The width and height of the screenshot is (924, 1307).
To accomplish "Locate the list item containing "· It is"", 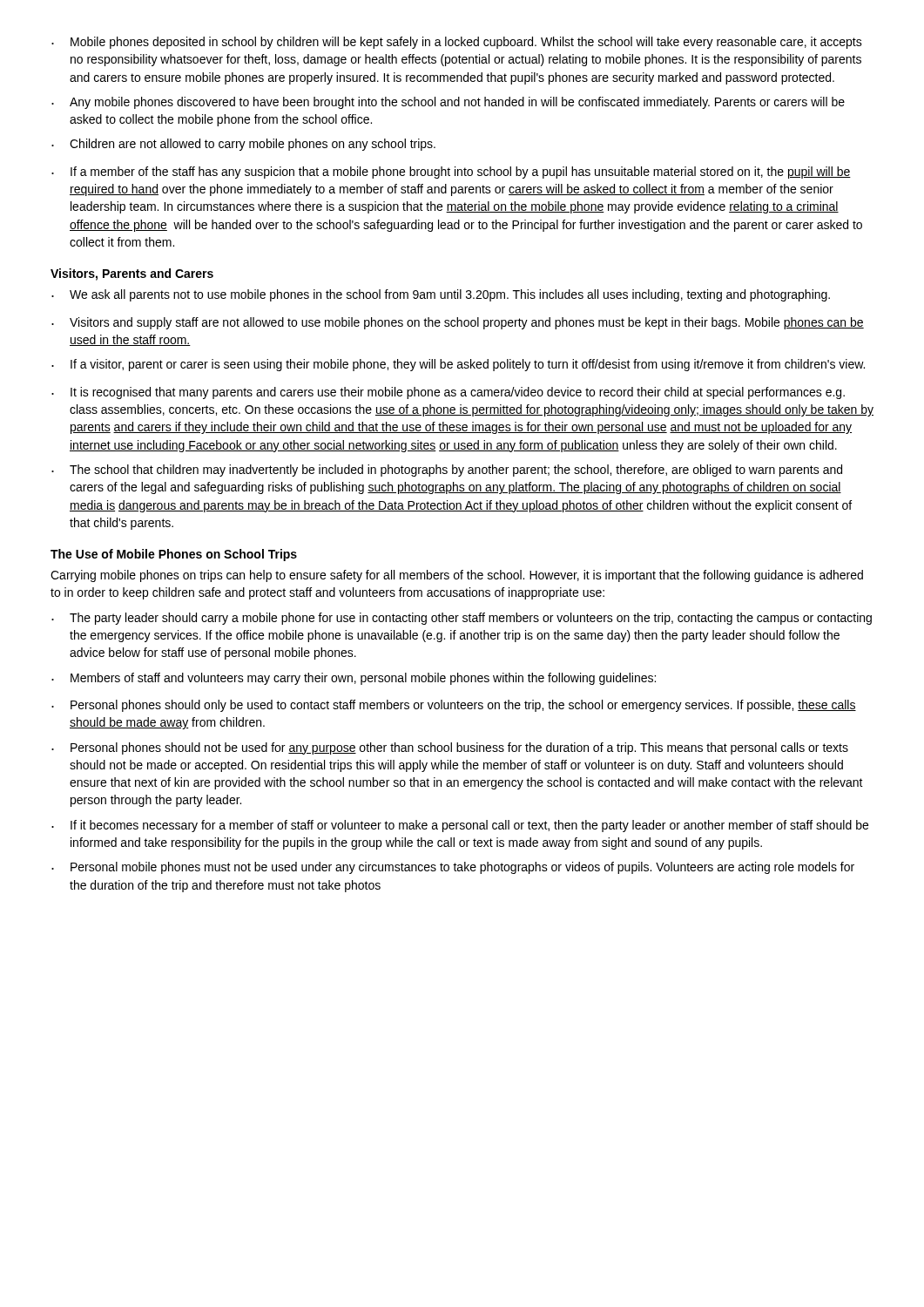I will pos(462,419).
